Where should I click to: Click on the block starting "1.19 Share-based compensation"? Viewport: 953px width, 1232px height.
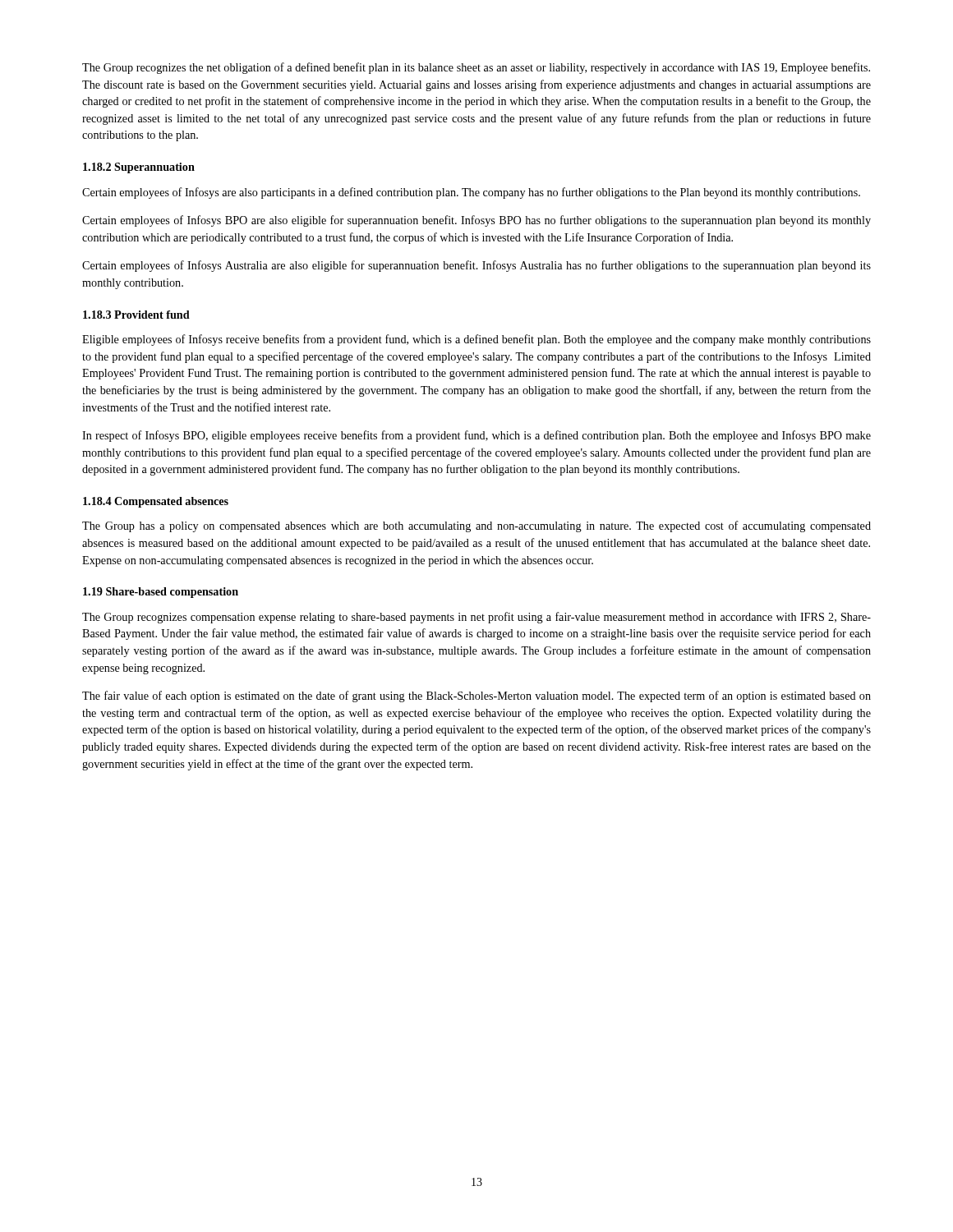tap(160, 592)
